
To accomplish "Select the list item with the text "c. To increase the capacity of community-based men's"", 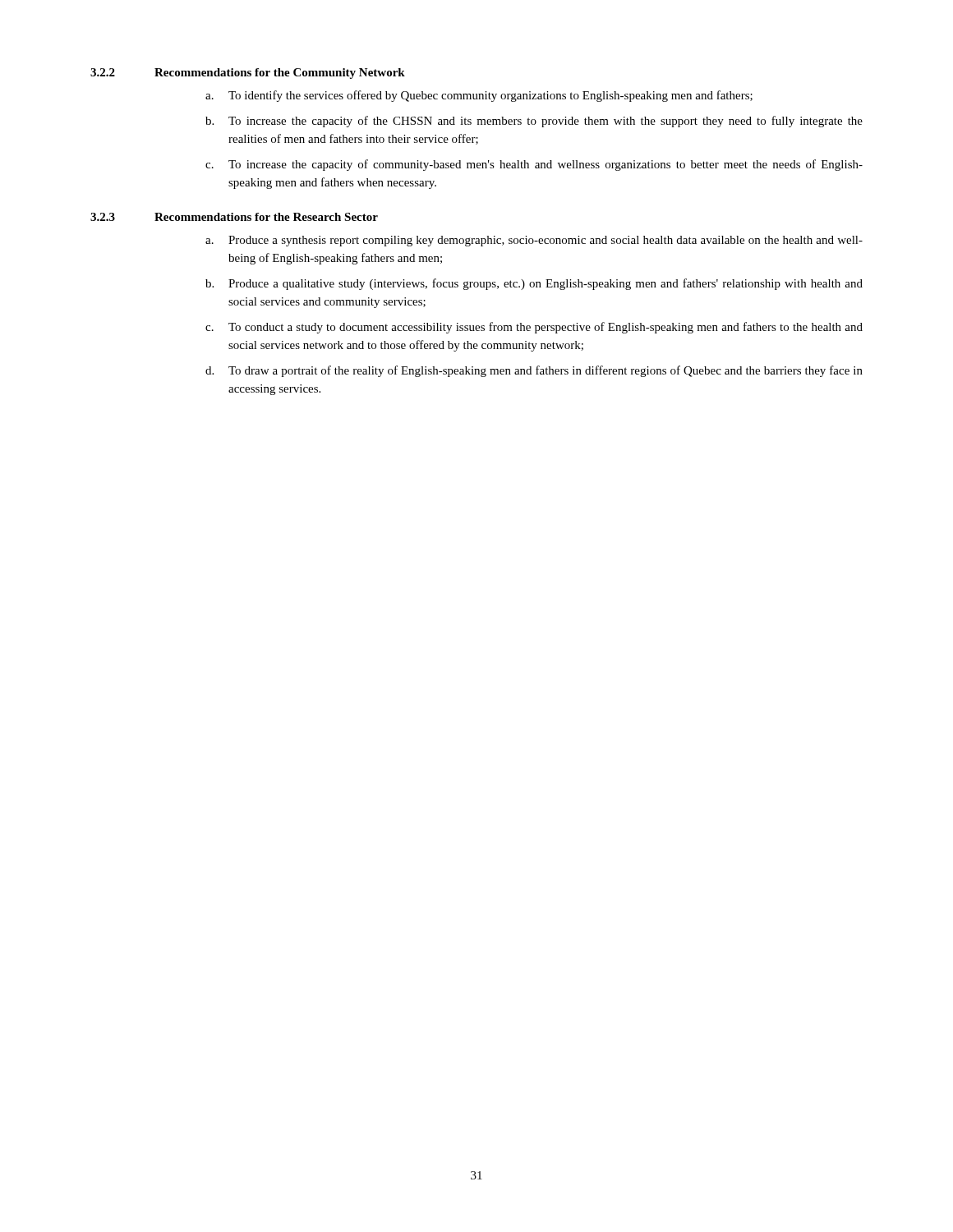I will (x=534, y=173).
